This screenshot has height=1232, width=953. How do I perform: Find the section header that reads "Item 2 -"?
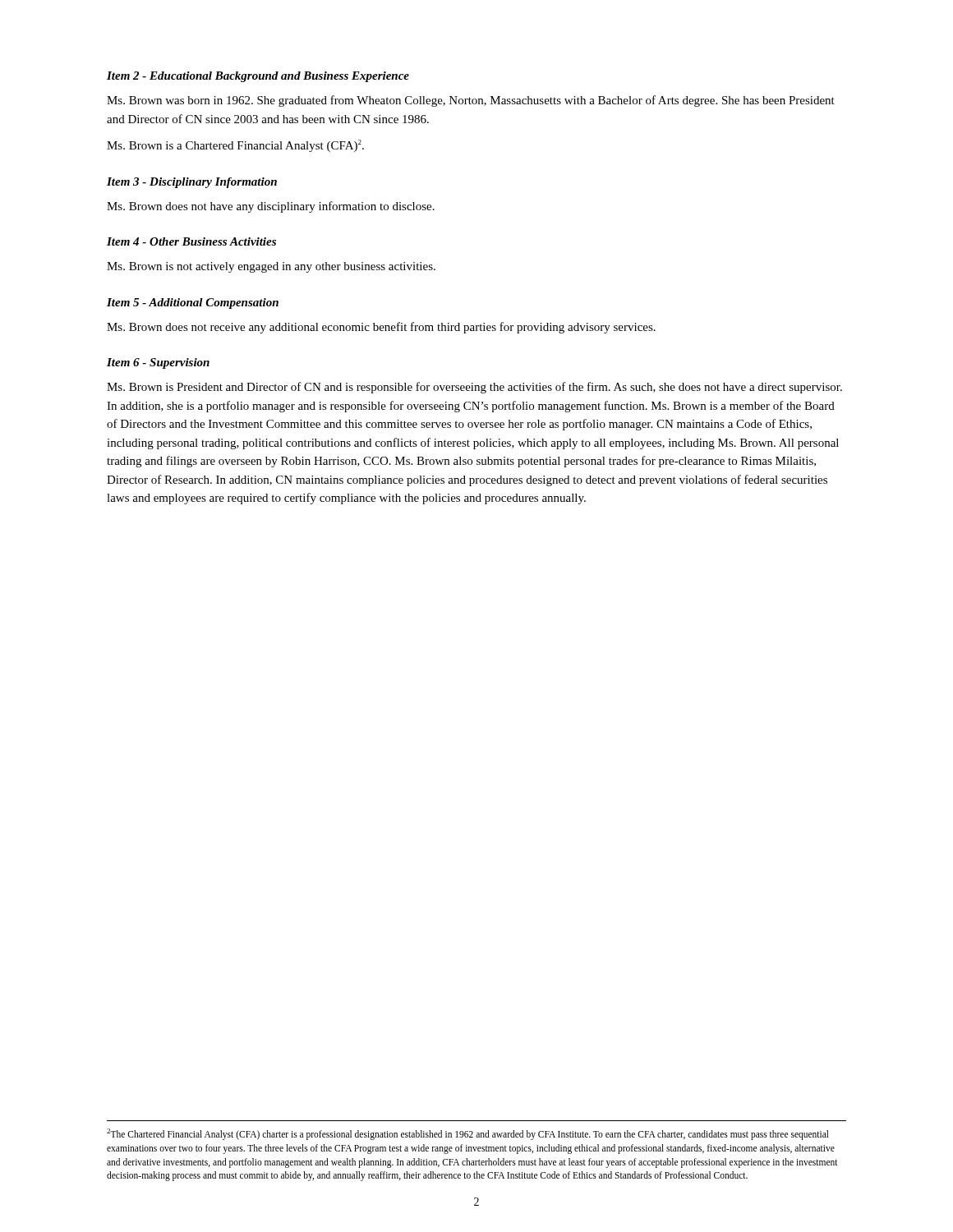pyautogui.click(x=258, y=76)
